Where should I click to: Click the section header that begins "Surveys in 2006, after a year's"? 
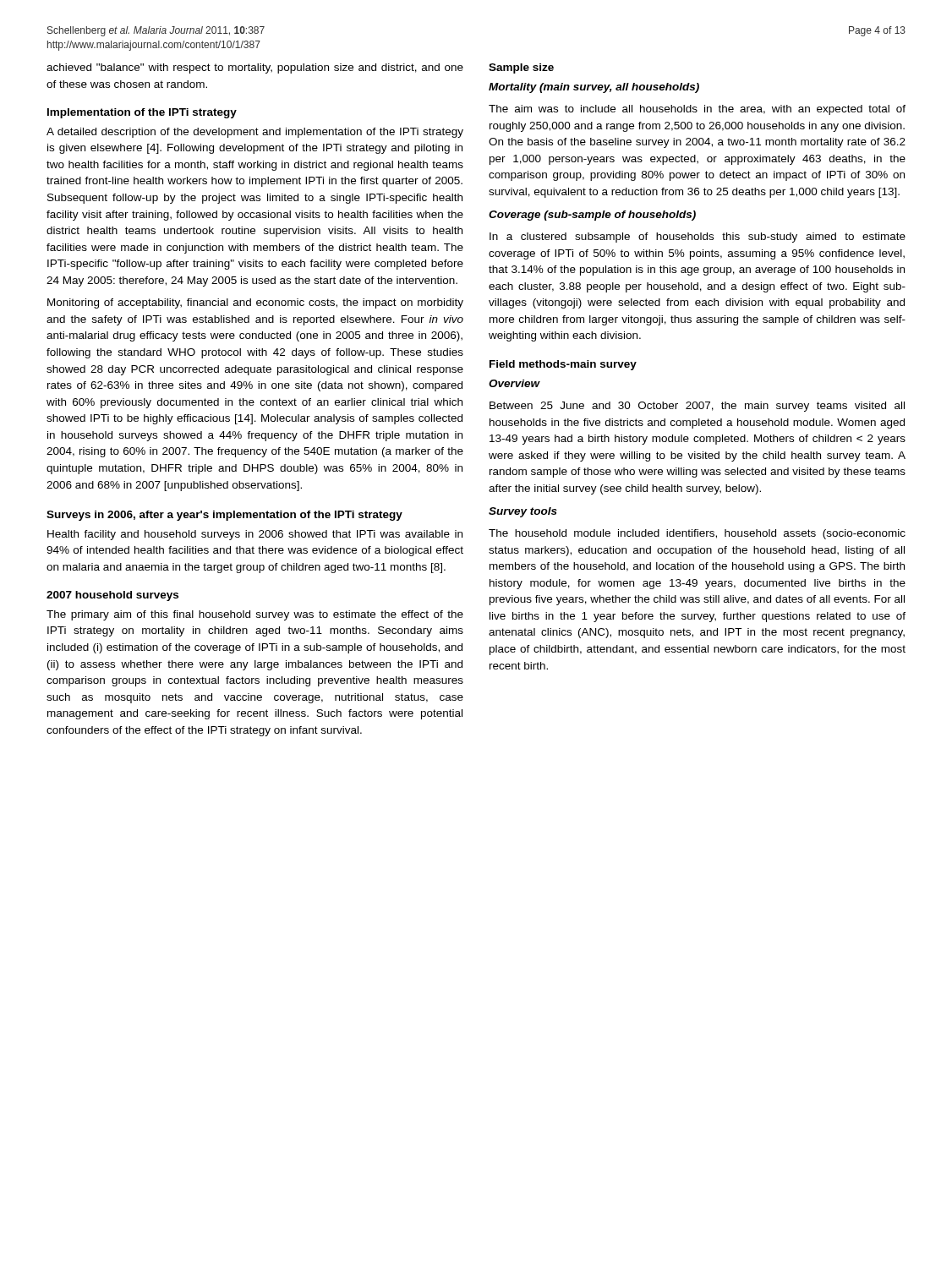tap(224, 514)
